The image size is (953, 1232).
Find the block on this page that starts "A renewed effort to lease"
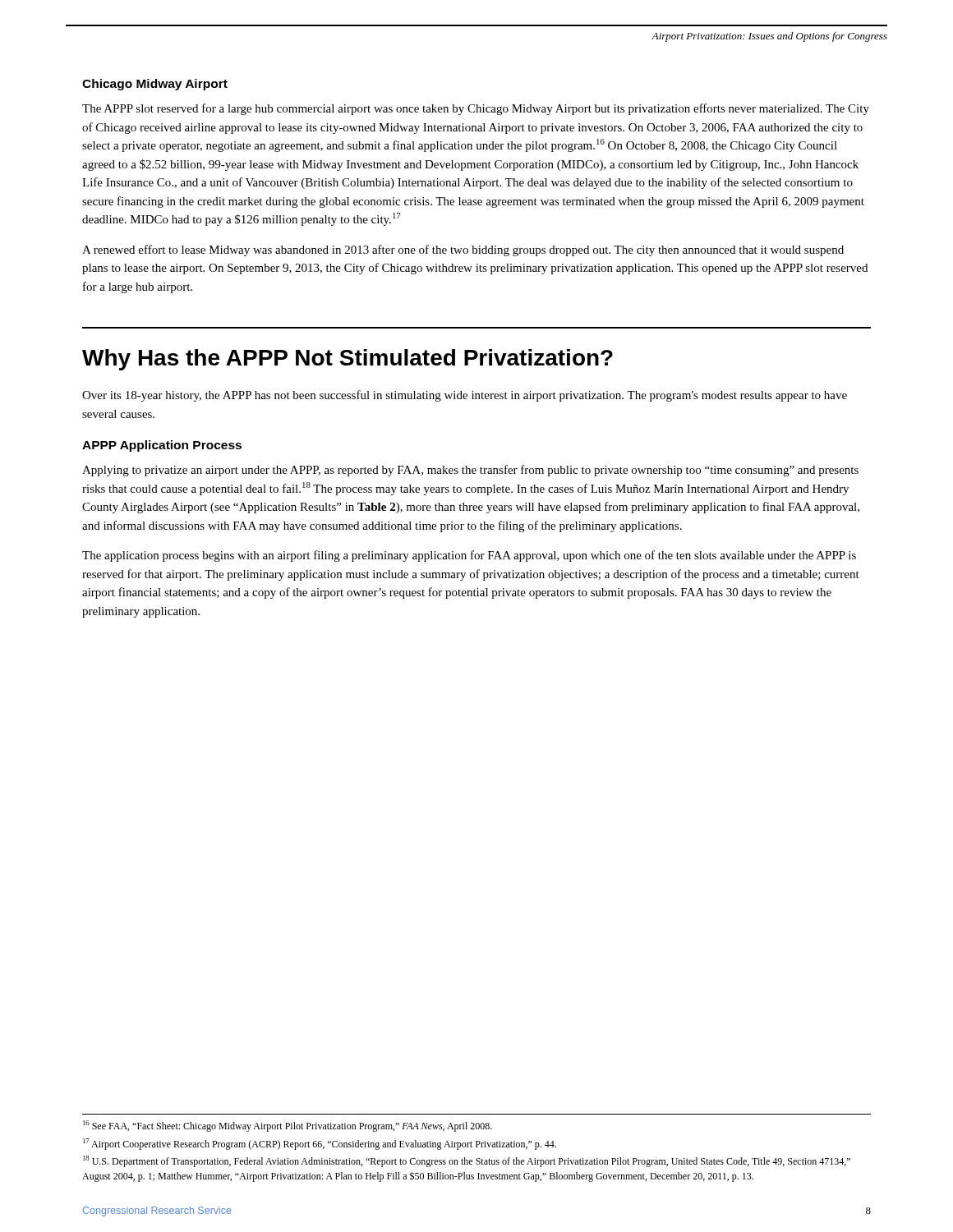pyautogui.click(x=475, y=268)
